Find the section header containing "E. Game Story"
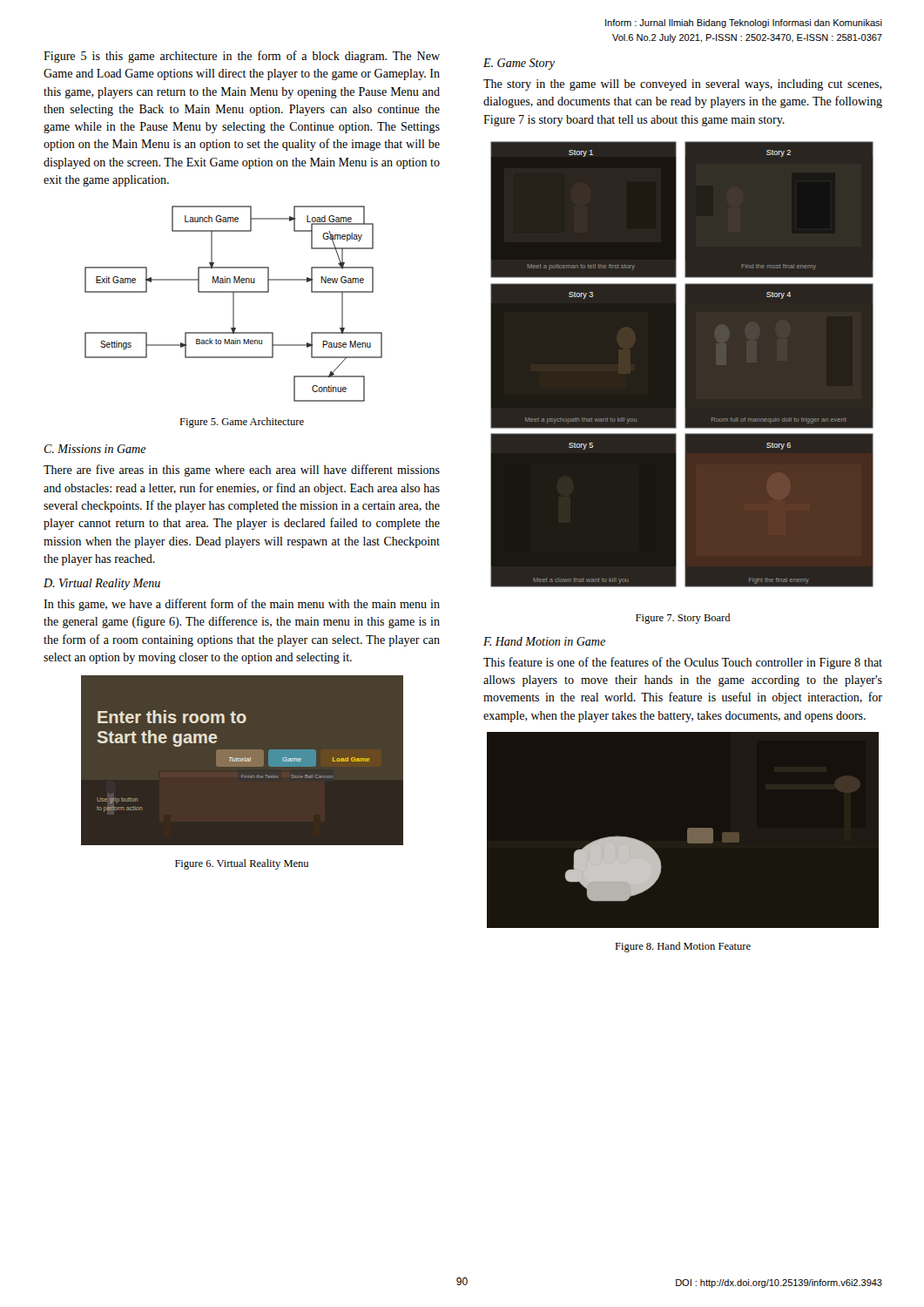Viewport: 924px width, 1307px height. (x=519, y=63)
